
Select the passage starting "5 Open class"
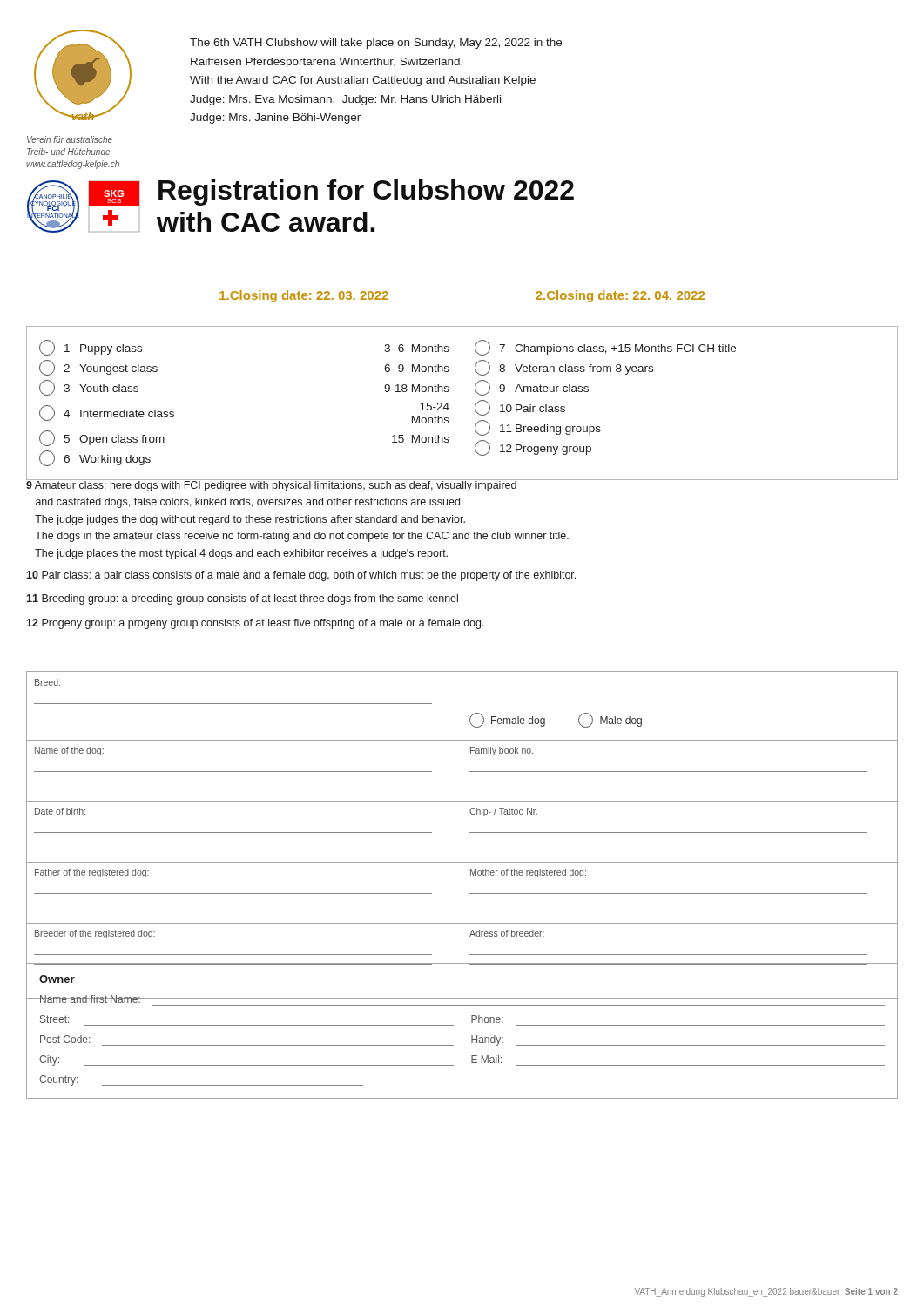point(94,439)
